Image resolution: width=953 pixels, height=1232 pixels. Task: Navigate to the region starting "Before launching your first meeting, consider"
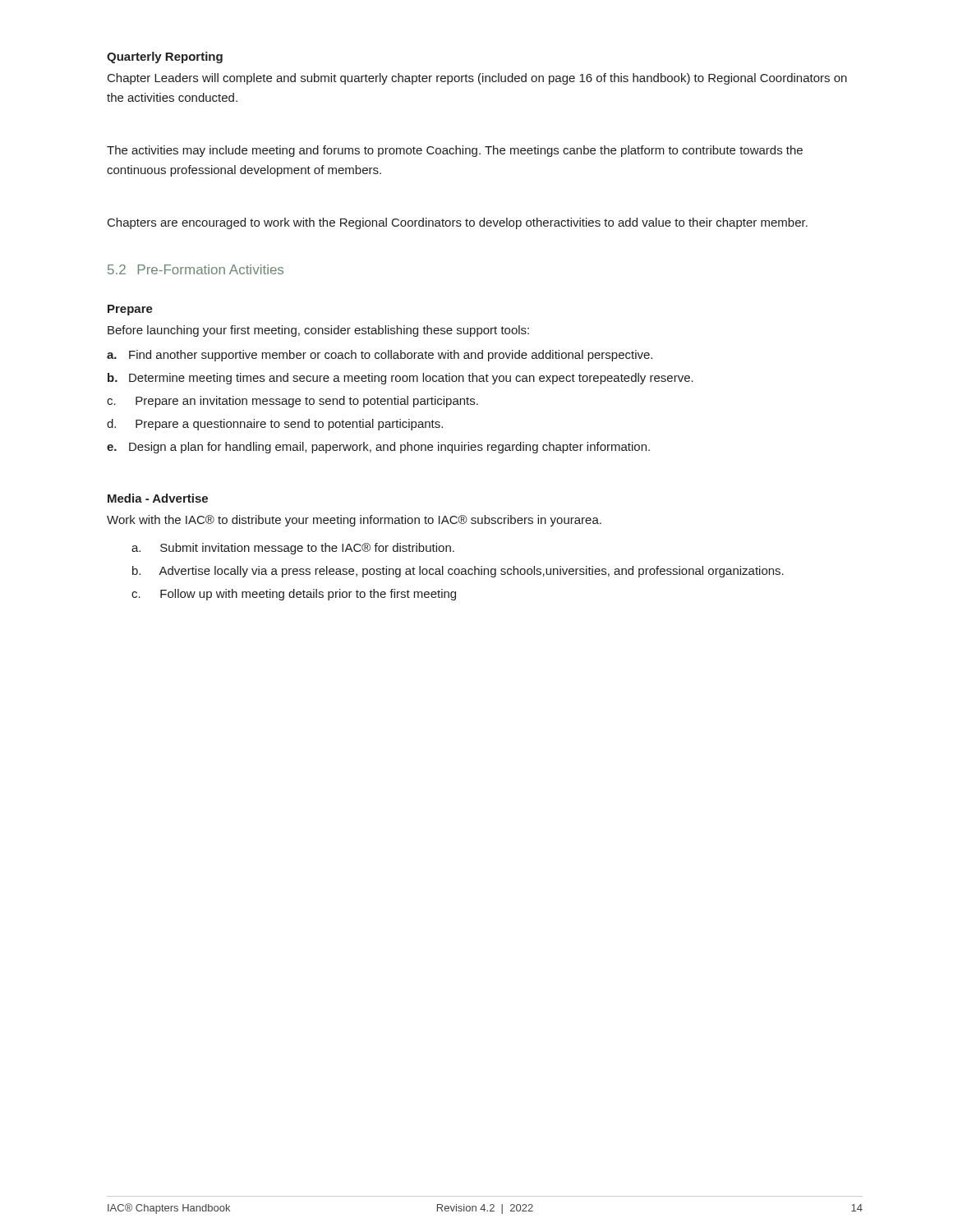pyautogui.click(x=318, y=330)
